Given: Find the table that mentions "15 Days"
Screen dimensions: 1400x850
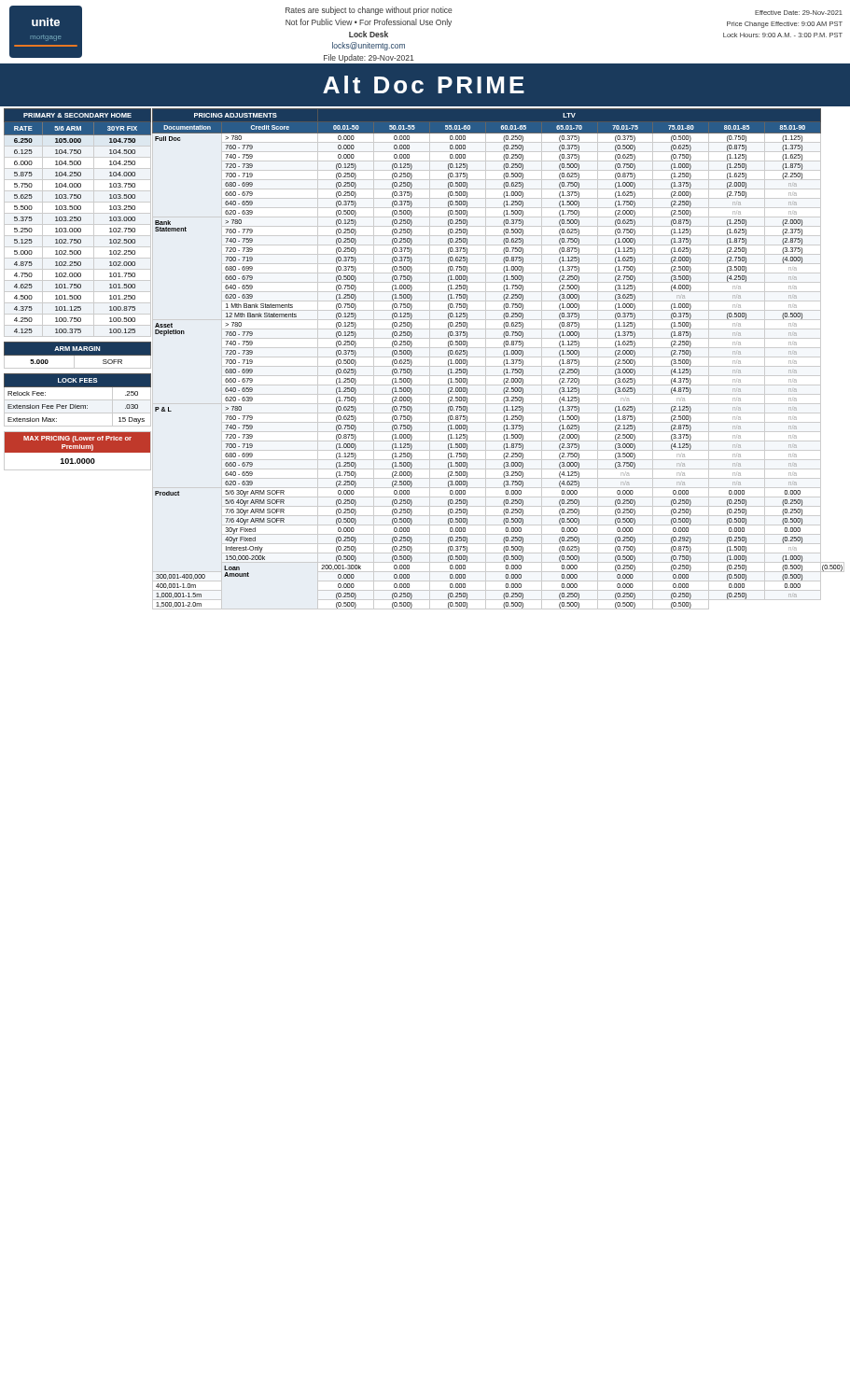Looking at the screenshot, I should coord(77,400).
